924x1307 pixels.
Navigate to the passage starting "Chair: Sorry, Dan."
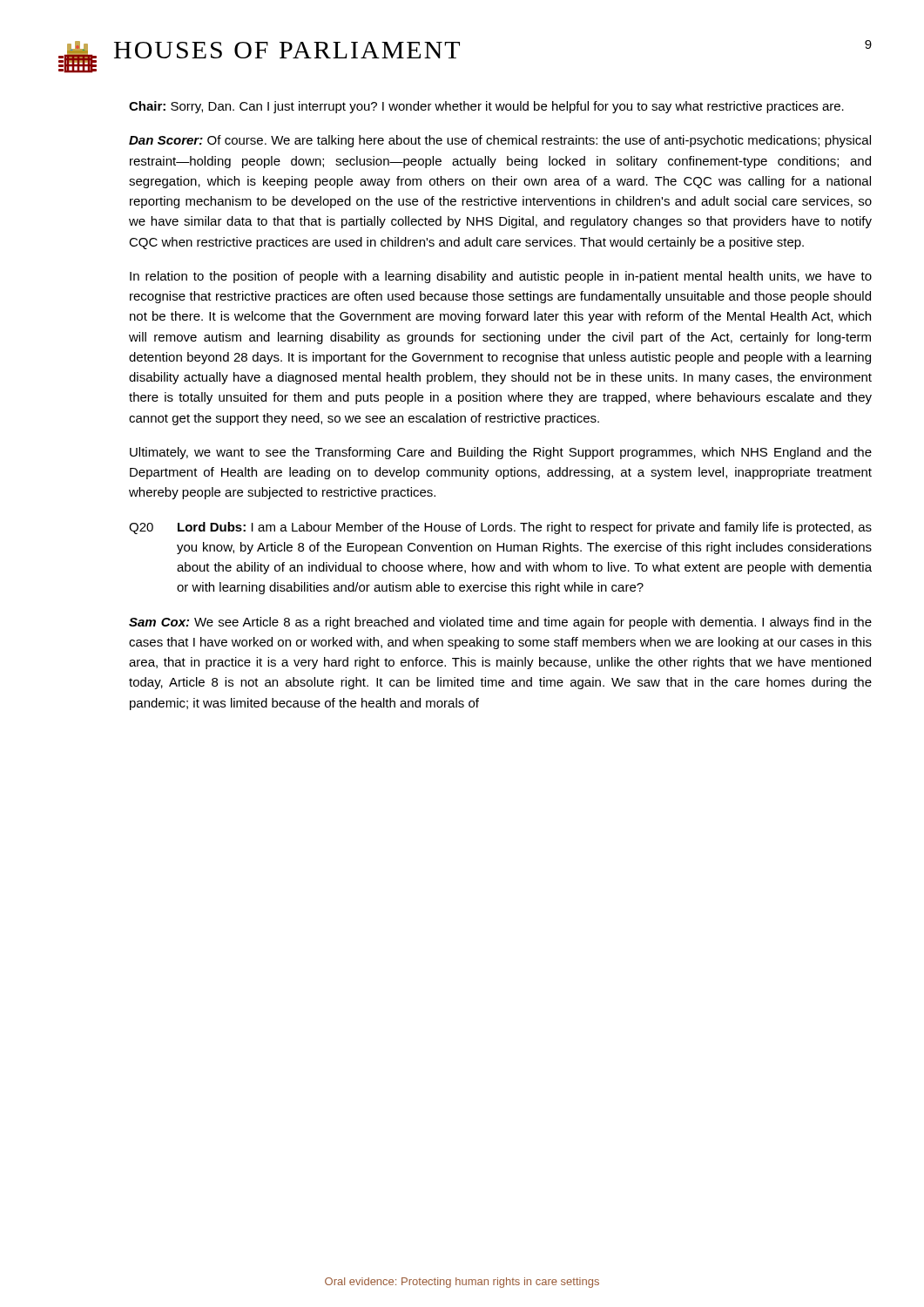coord(487,106)
